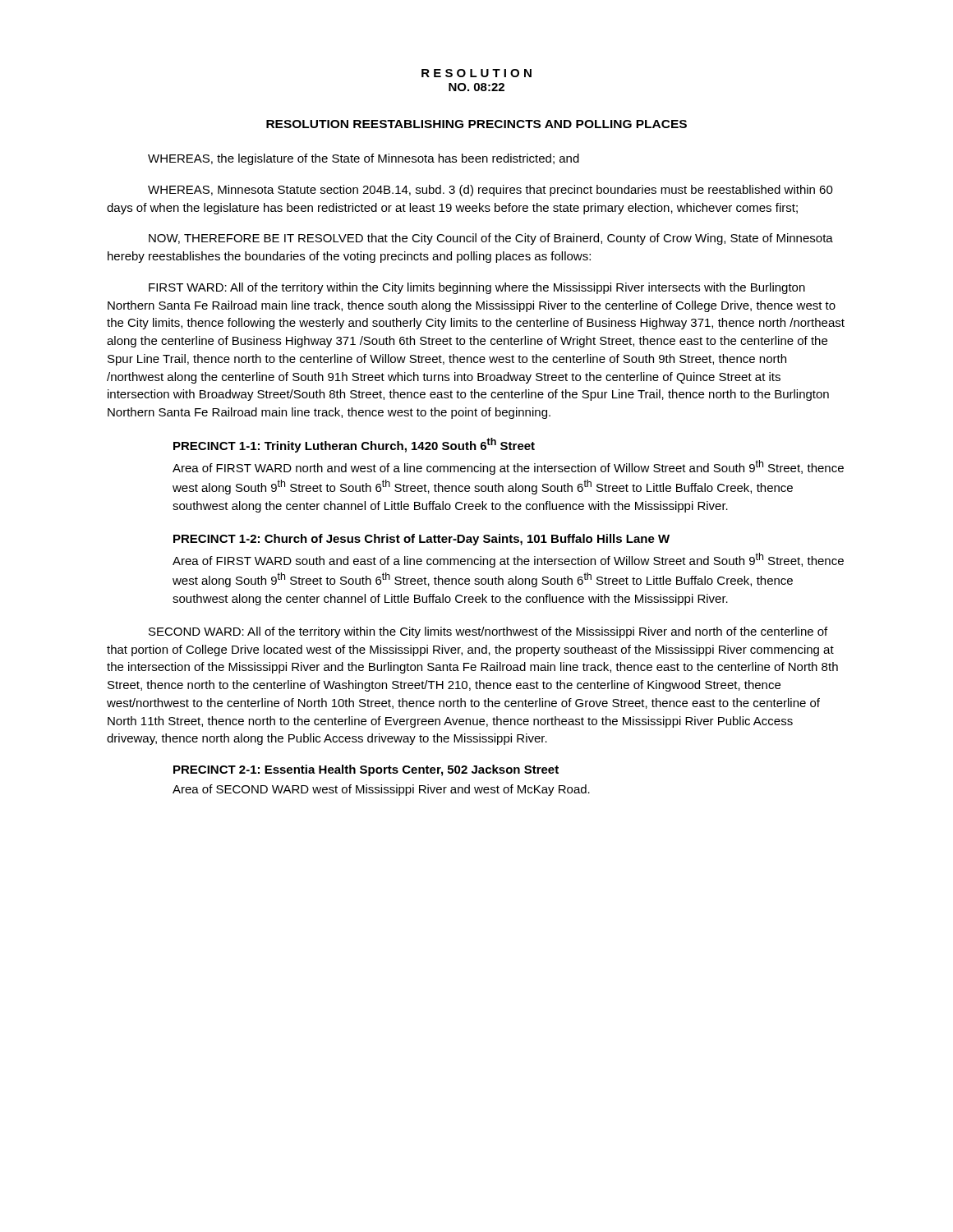Image resolution: width=953 pixels, height=1232 pixels.
Task: Select the text block that says "WHEREAS, the legislature of the State"
Action: click(x=364, y=158)
